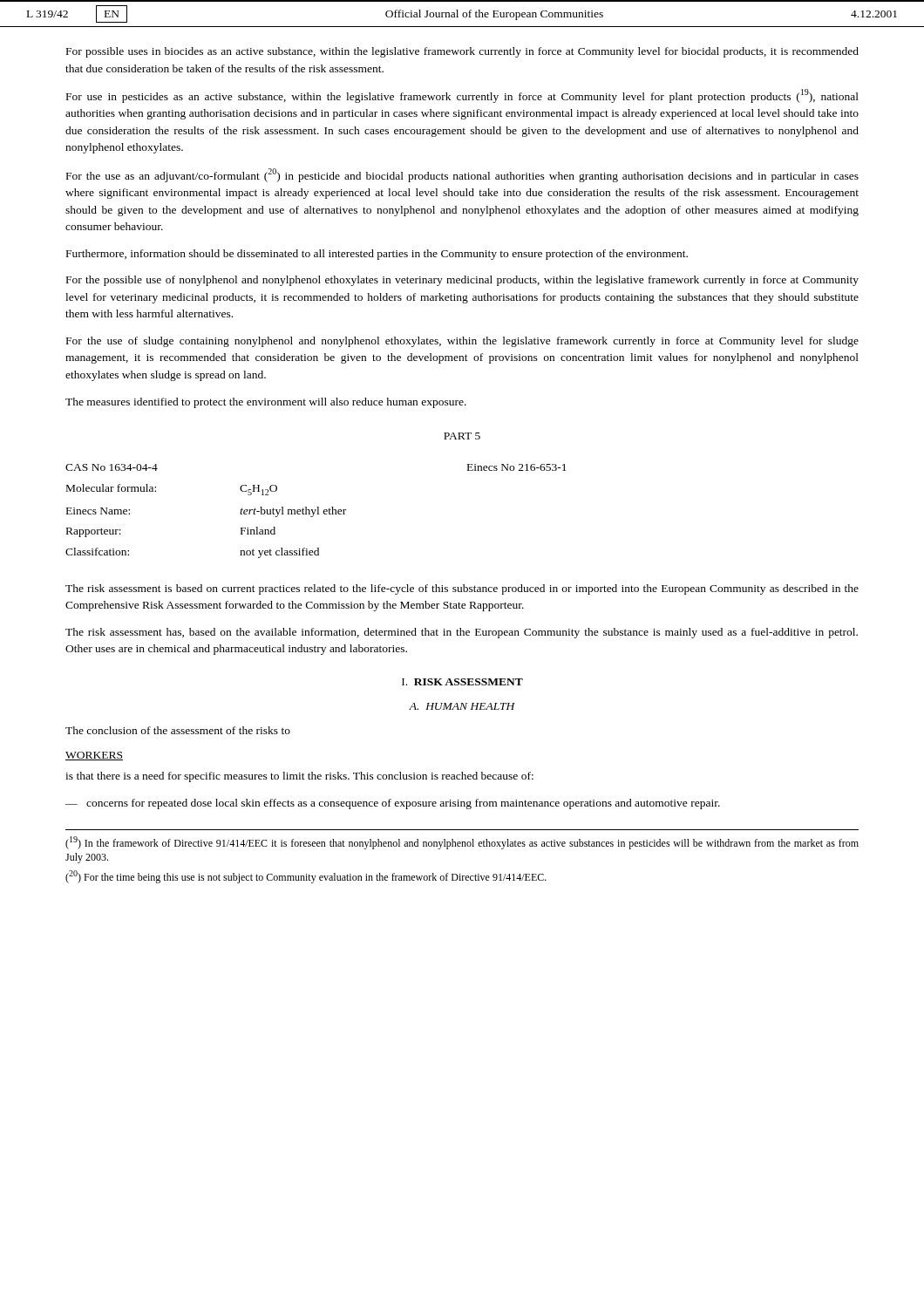Click on the region starting "The risk assessment is based"

click(x=462, y=596)
